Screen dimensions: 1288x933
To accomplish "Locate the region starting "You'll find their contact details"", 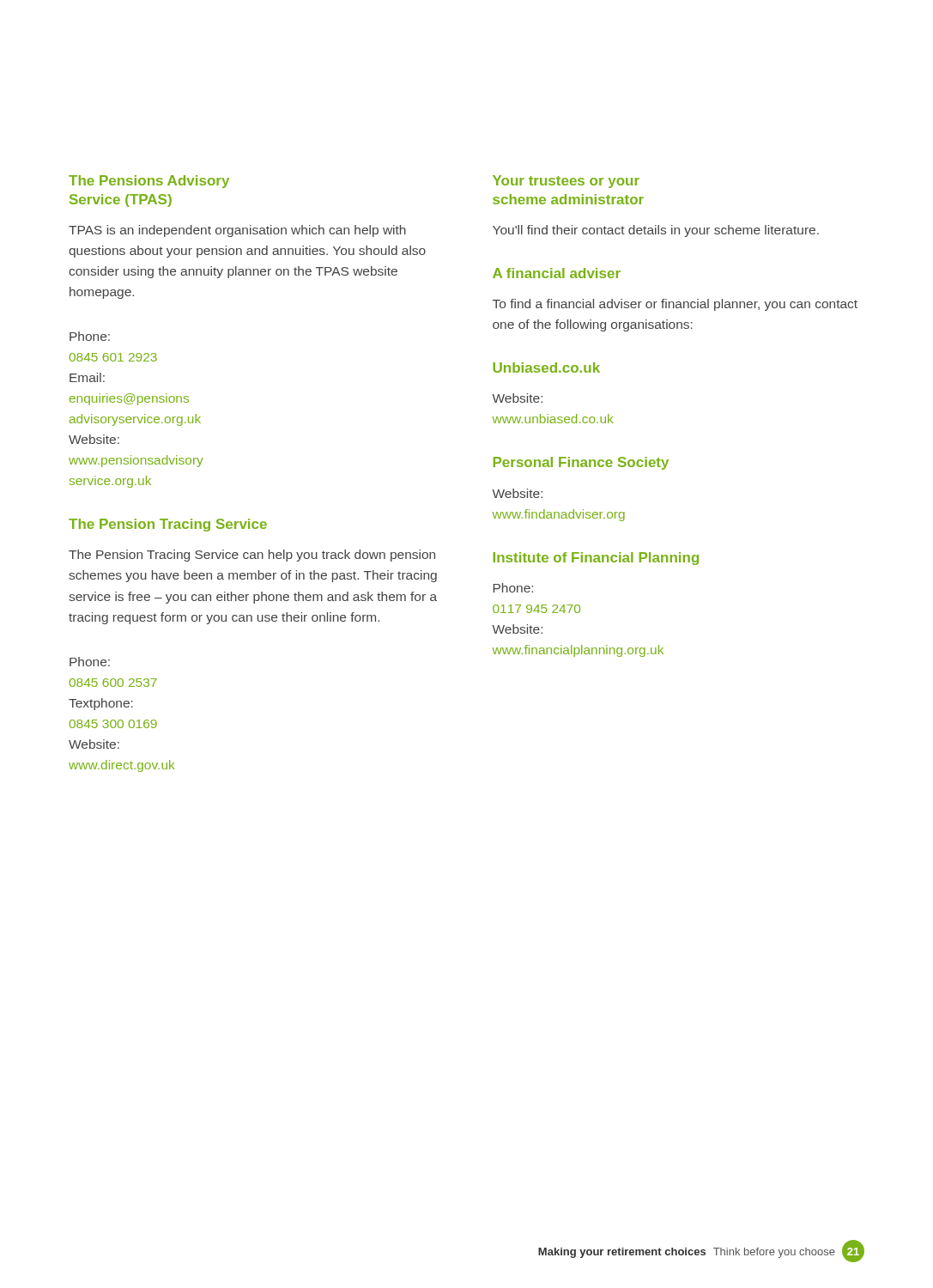I will pos(656,230).
